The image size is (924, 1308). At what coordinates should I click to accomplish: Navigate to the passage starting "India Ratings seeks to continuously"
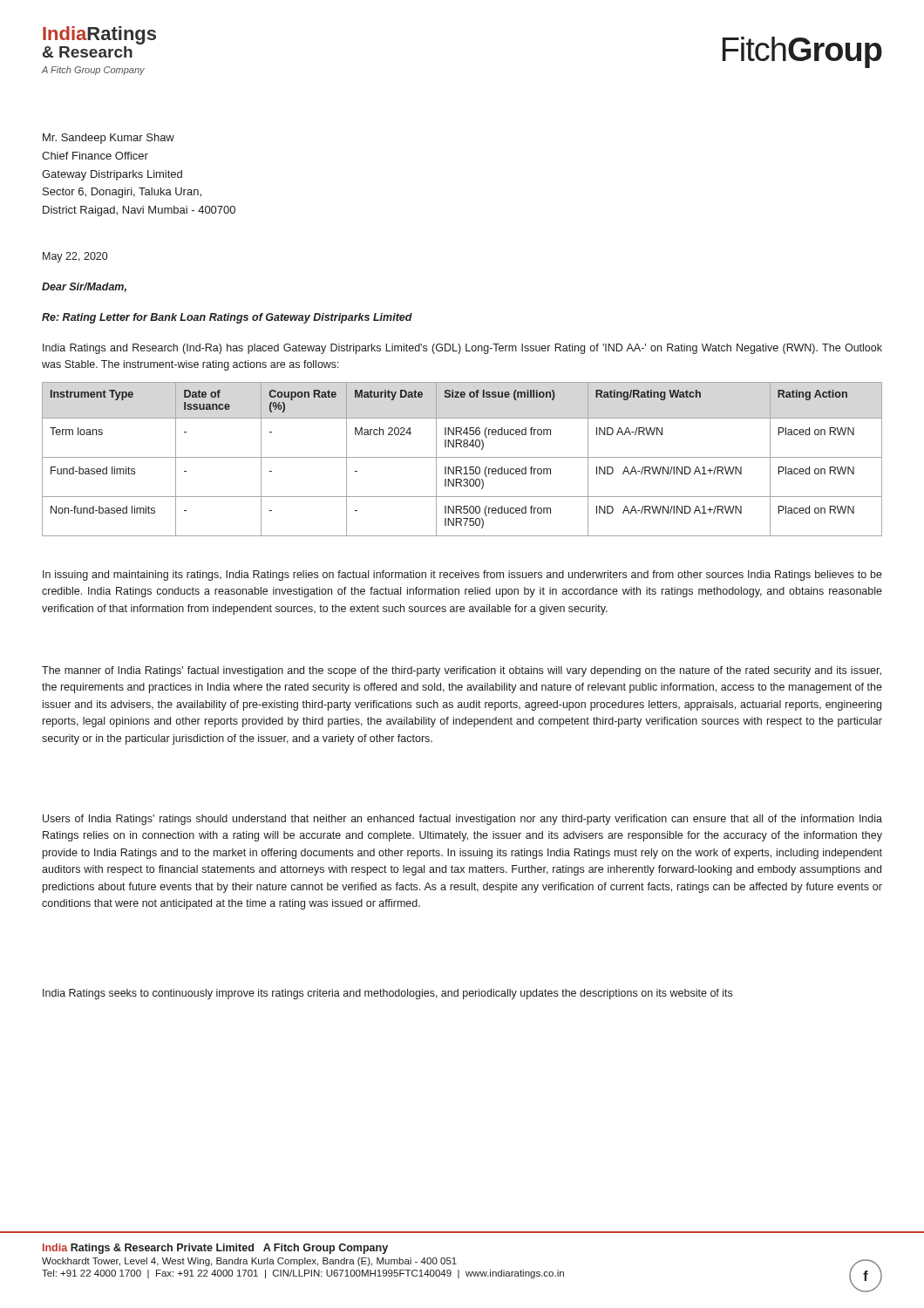pos(387,993)
